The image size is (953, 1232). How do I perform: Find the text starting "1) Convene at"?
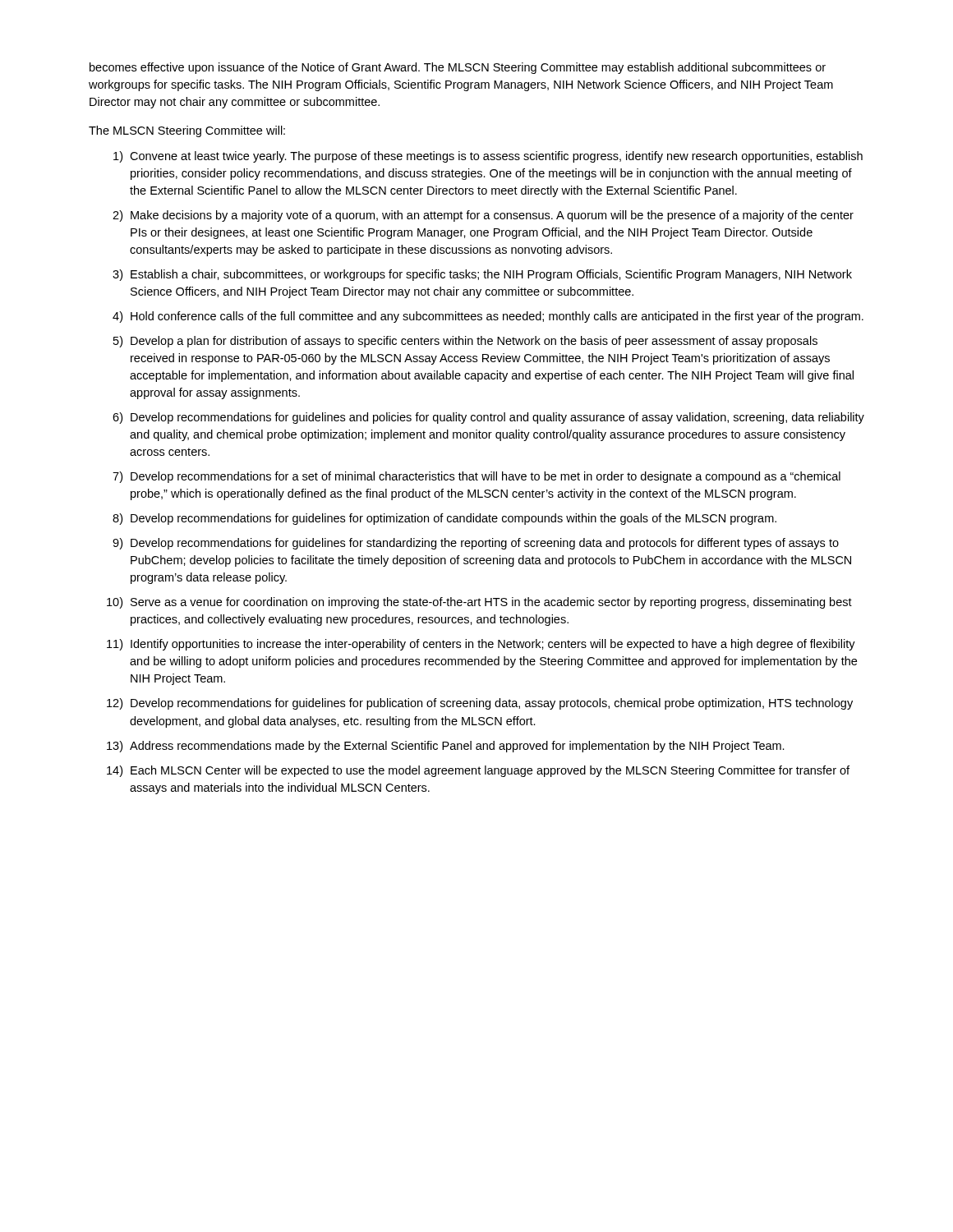[x=476, y=174]
